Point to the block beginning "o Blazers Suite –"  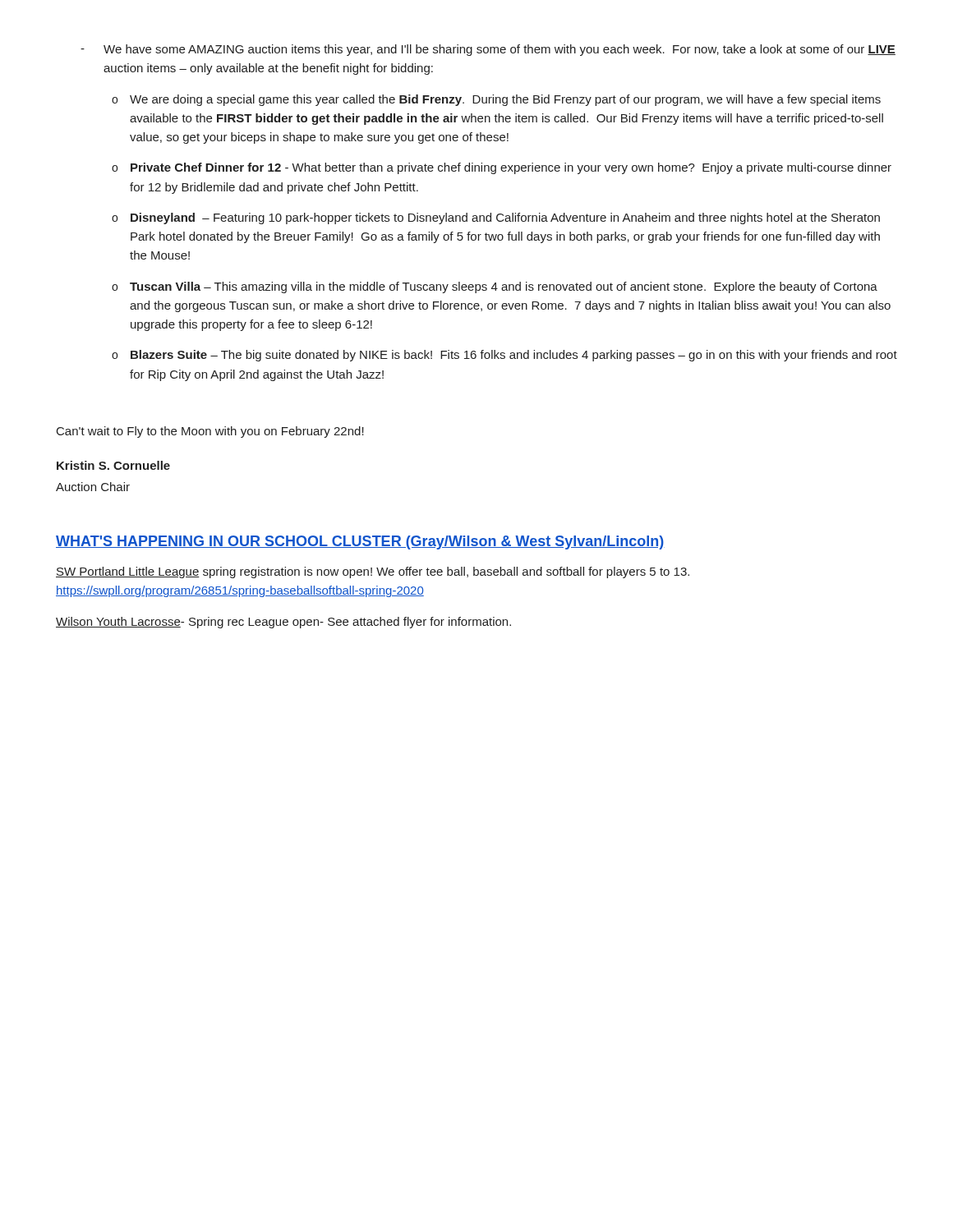[x=504, y=364]
